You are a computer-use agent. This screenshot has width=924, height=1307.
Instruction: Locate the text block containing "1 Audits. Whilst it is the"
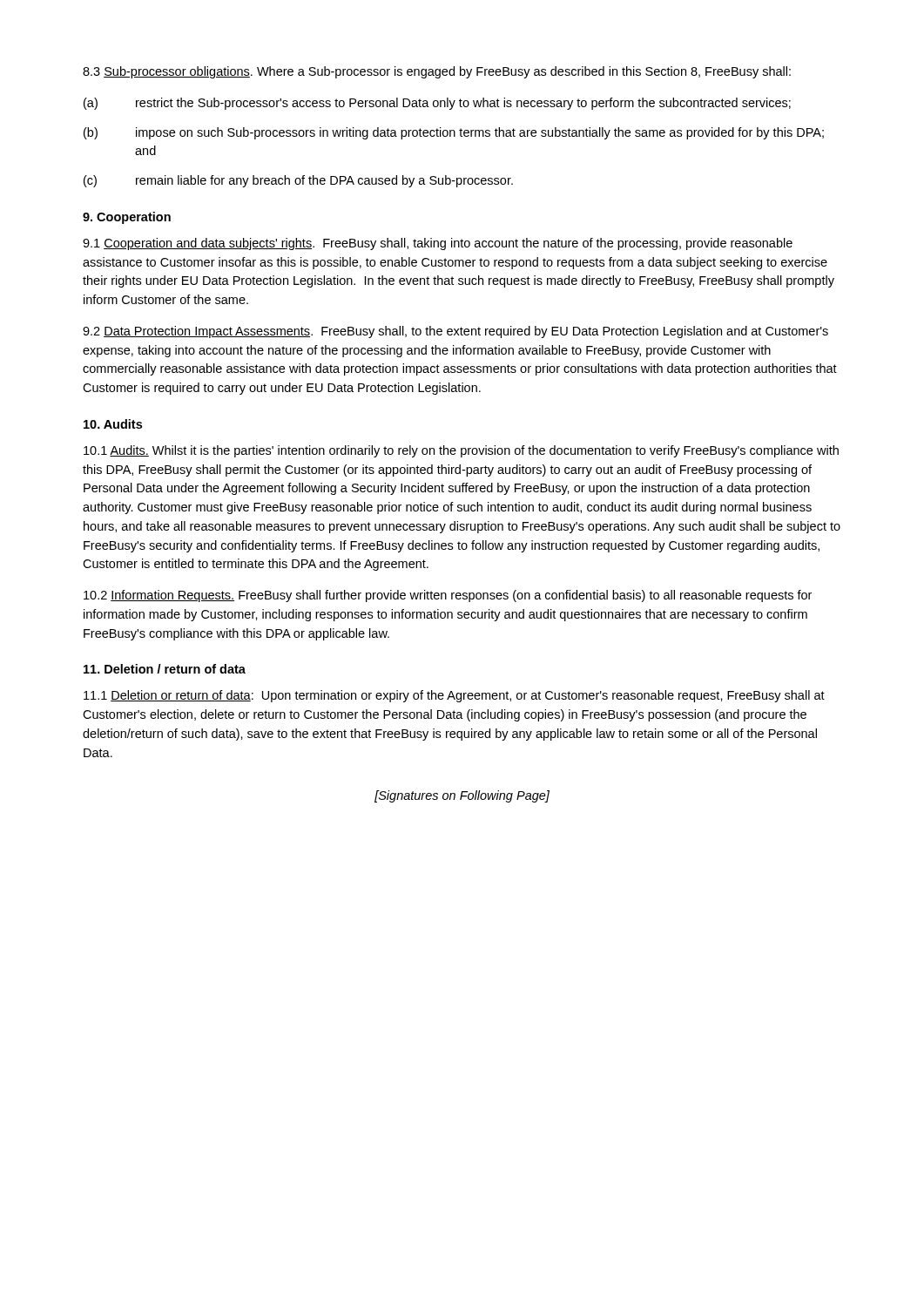(462, 507)
